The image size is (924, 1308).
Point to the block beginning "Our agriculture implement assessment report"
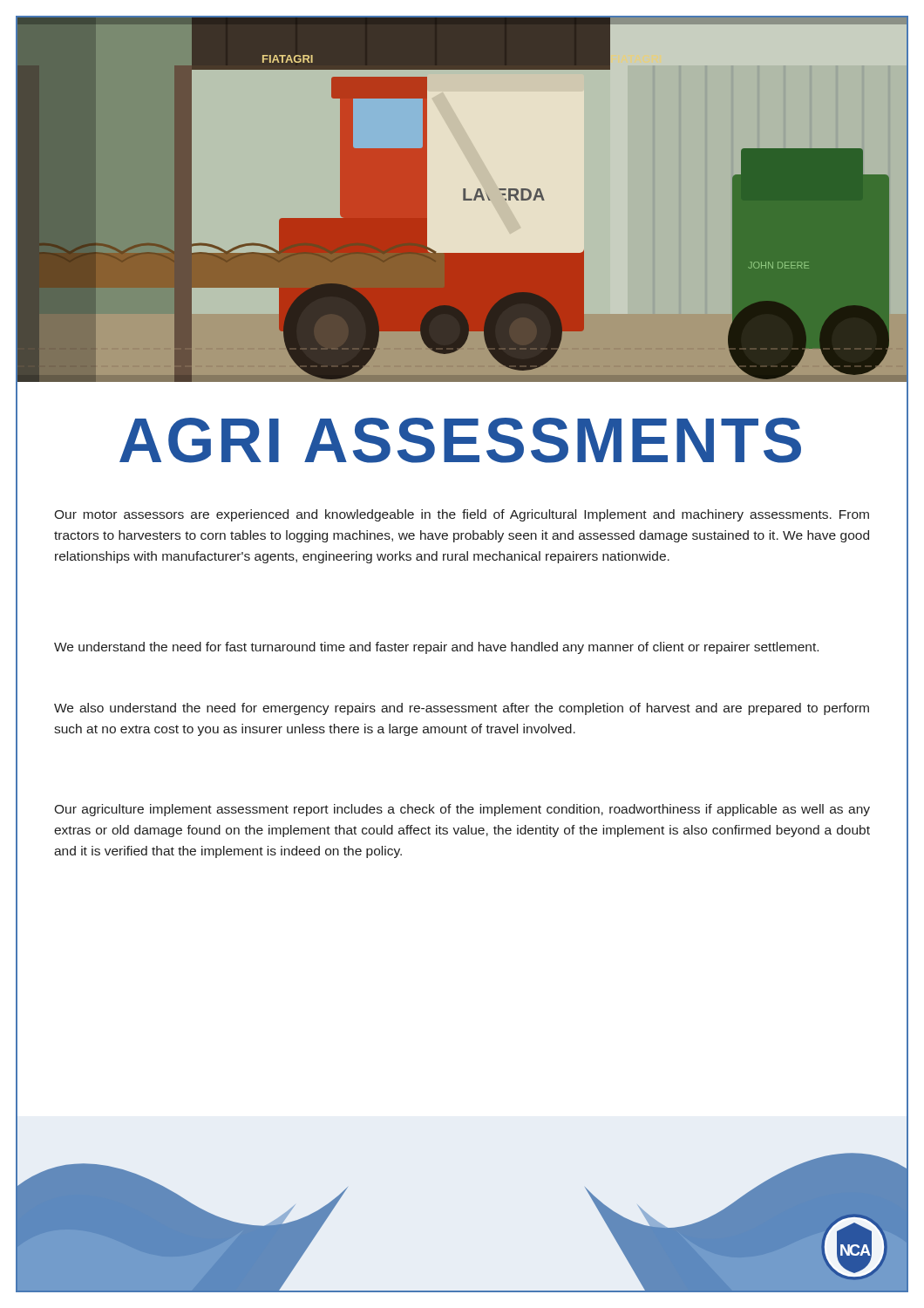pos(462,830)
